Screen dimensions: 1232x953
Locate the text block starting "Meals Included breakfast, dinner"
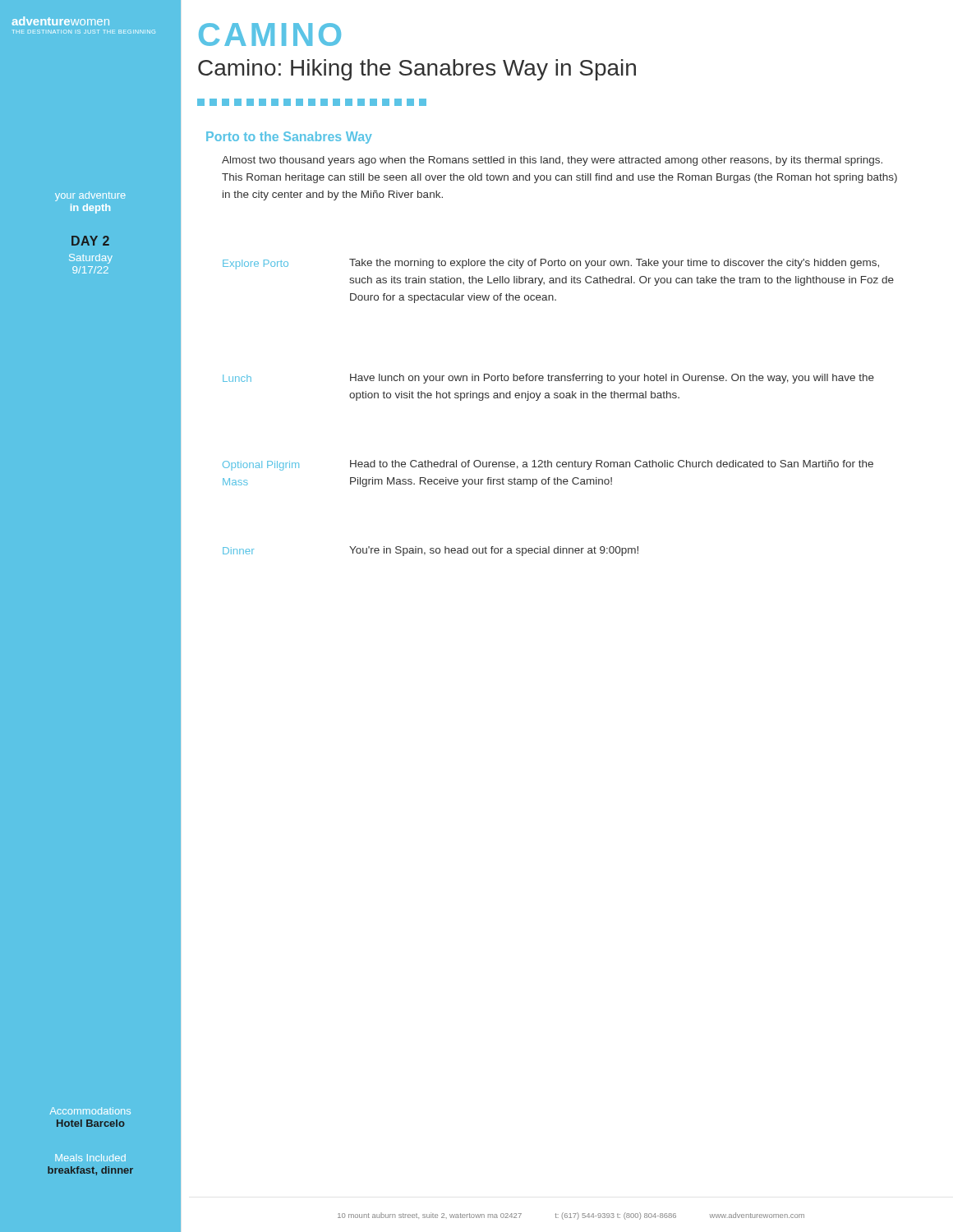[90, 1164]
